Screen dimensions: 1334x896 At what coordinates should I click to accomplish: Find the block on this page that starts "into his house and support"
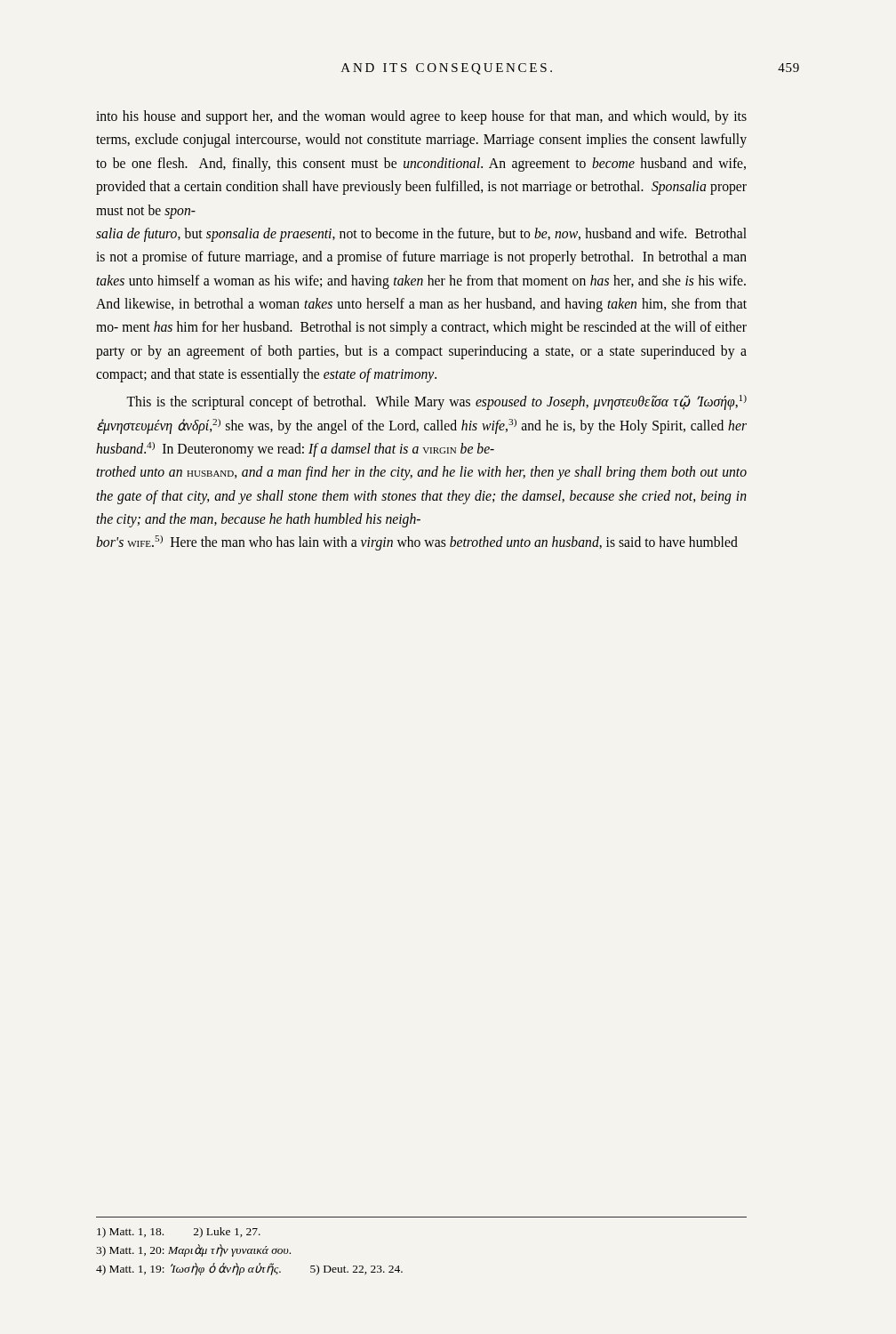(x=421, y=330)
